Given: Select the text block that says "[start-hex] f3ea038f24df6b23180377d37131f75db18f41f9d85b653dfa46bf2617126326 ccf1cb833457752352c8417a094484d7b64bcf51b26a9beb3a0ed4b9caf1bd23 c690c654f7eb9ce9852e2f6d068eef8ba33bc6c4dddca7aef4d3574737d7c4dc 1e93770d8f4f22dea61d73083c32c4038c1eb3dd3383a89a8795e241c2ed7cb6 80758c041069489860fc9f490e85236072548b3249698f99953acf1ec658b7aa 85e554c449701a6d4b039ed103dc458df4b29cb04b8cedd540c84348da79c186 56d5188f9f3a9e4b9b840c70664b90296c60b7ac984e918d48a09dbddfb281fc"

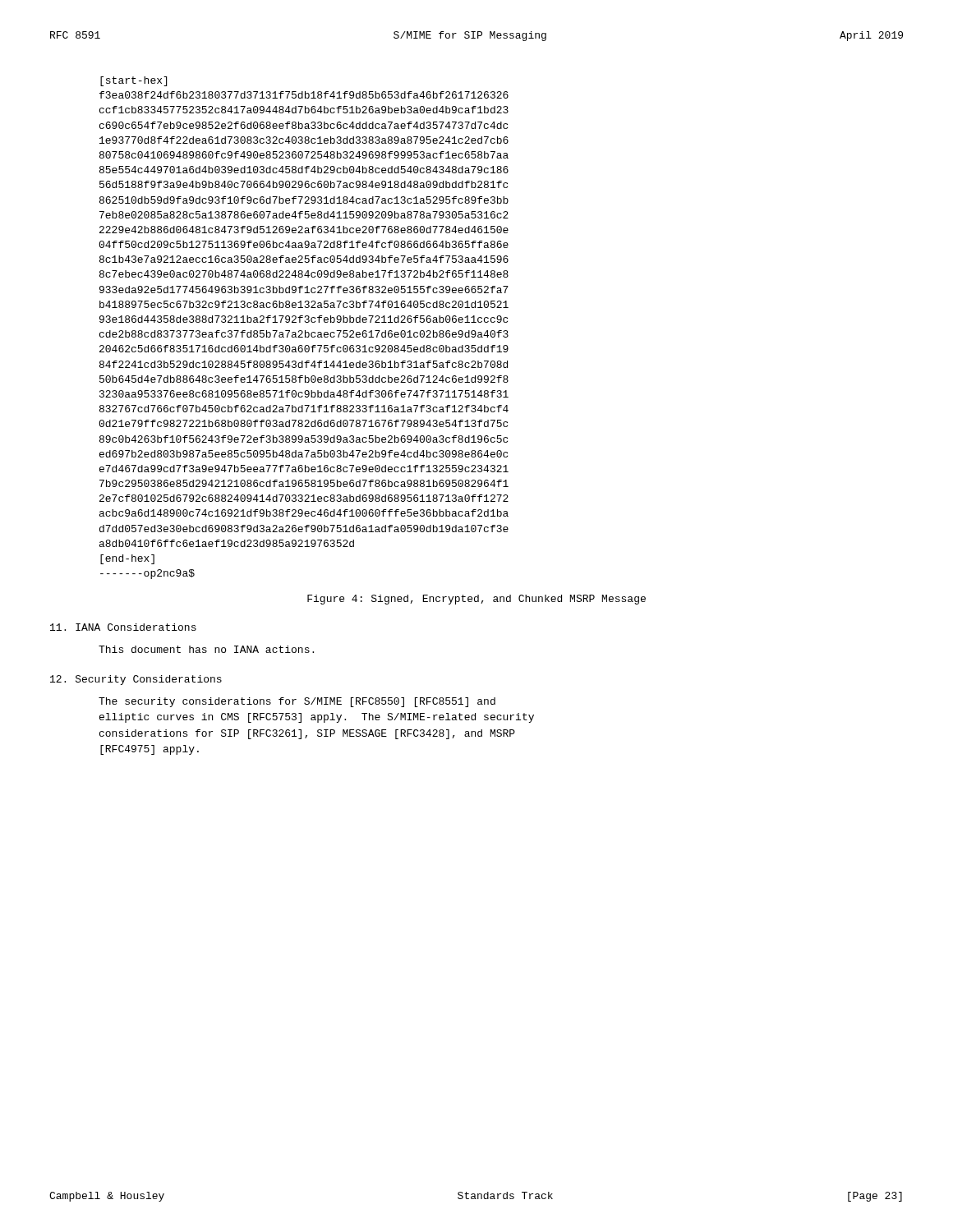Looking at the screenshot, I should pos(501,328).
